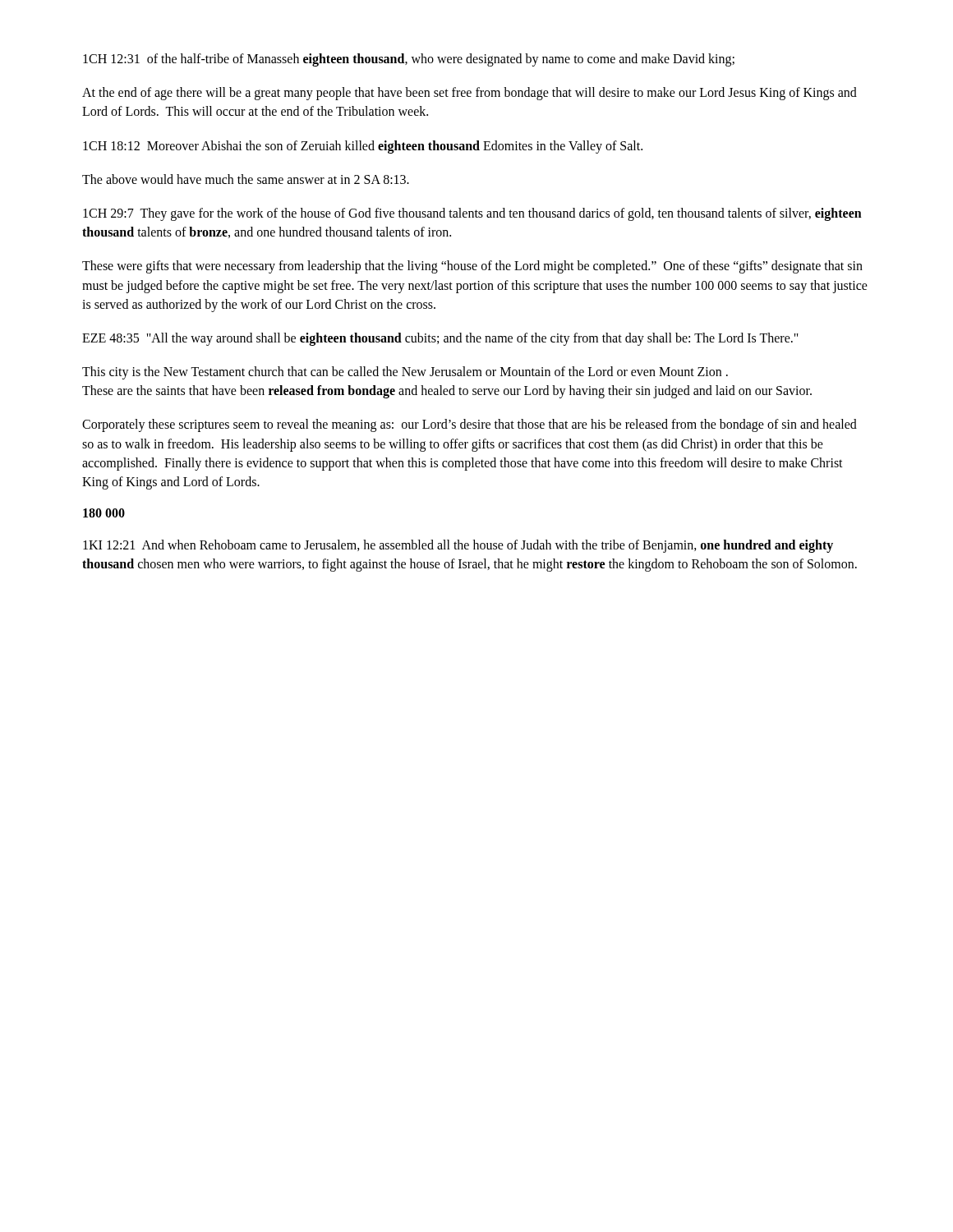953x1232 pixels.
Task: Click on the text block that says "At the end of"
Action: click(x=469, y=102)
